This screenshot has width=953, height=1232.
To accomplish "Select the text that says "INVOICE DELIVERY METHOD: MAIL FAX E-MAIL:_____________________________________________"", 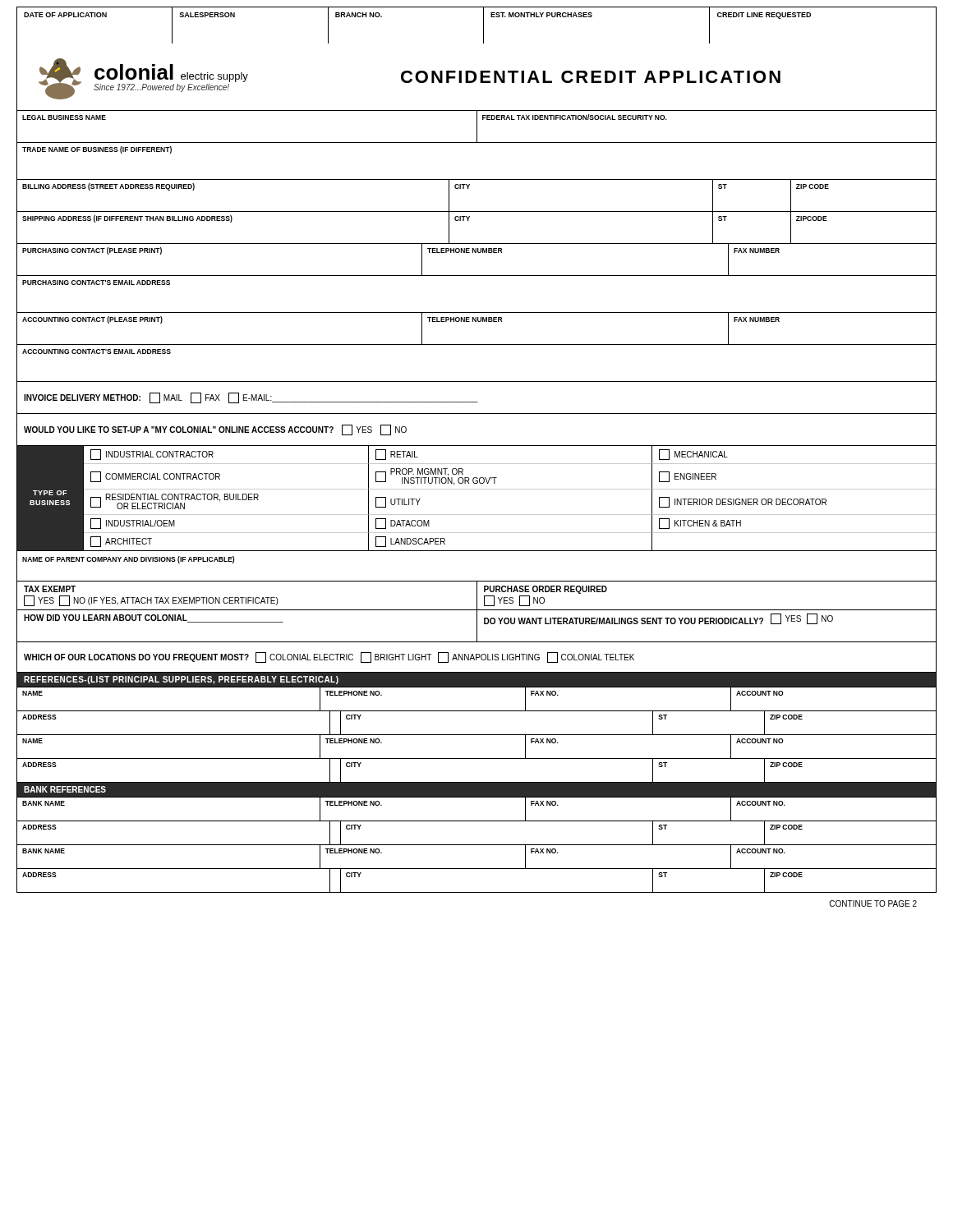I will click(x=251, y=398).
